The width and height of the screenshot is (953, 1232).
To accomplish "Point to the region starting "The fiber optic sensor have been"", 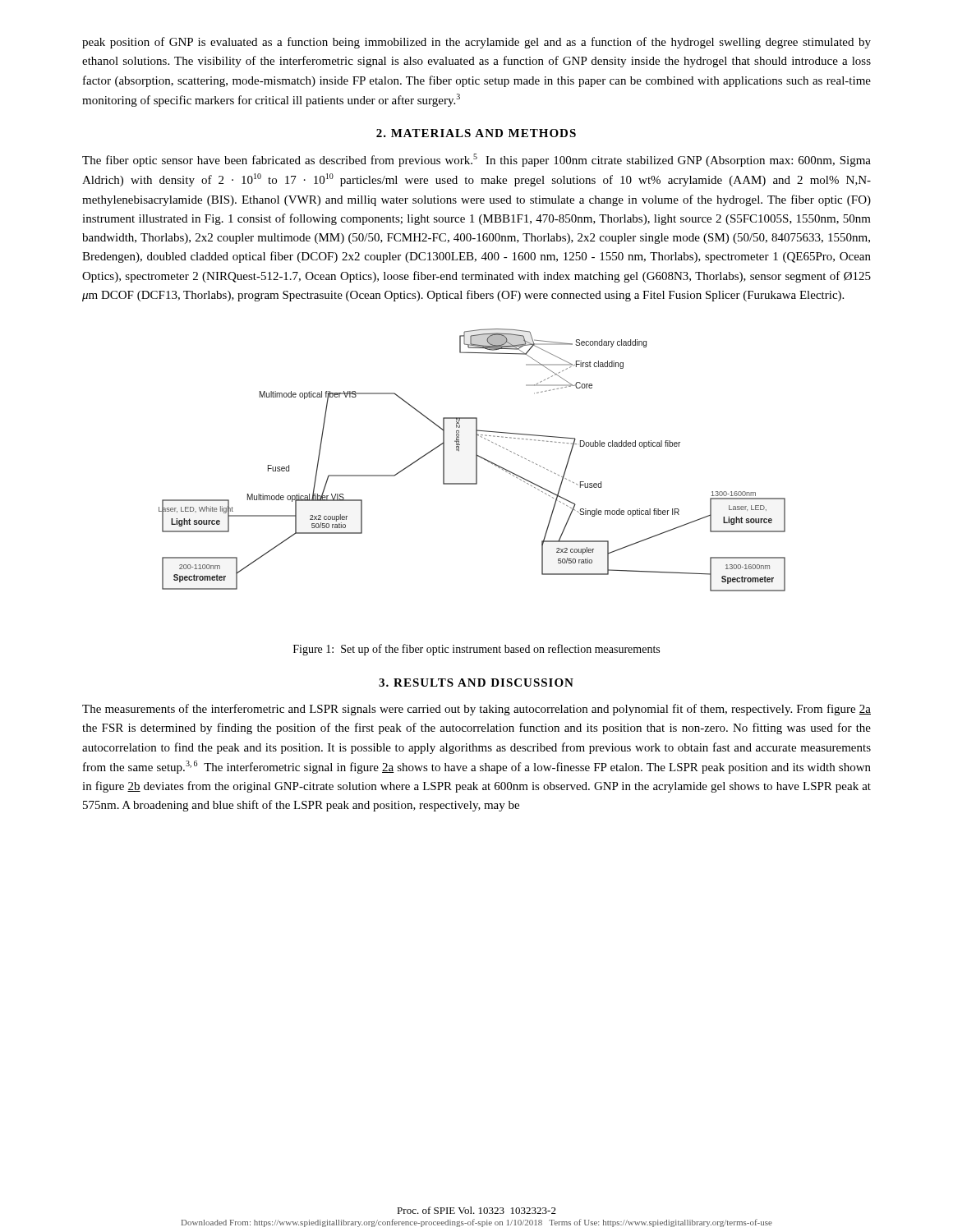I will point(476,227).
